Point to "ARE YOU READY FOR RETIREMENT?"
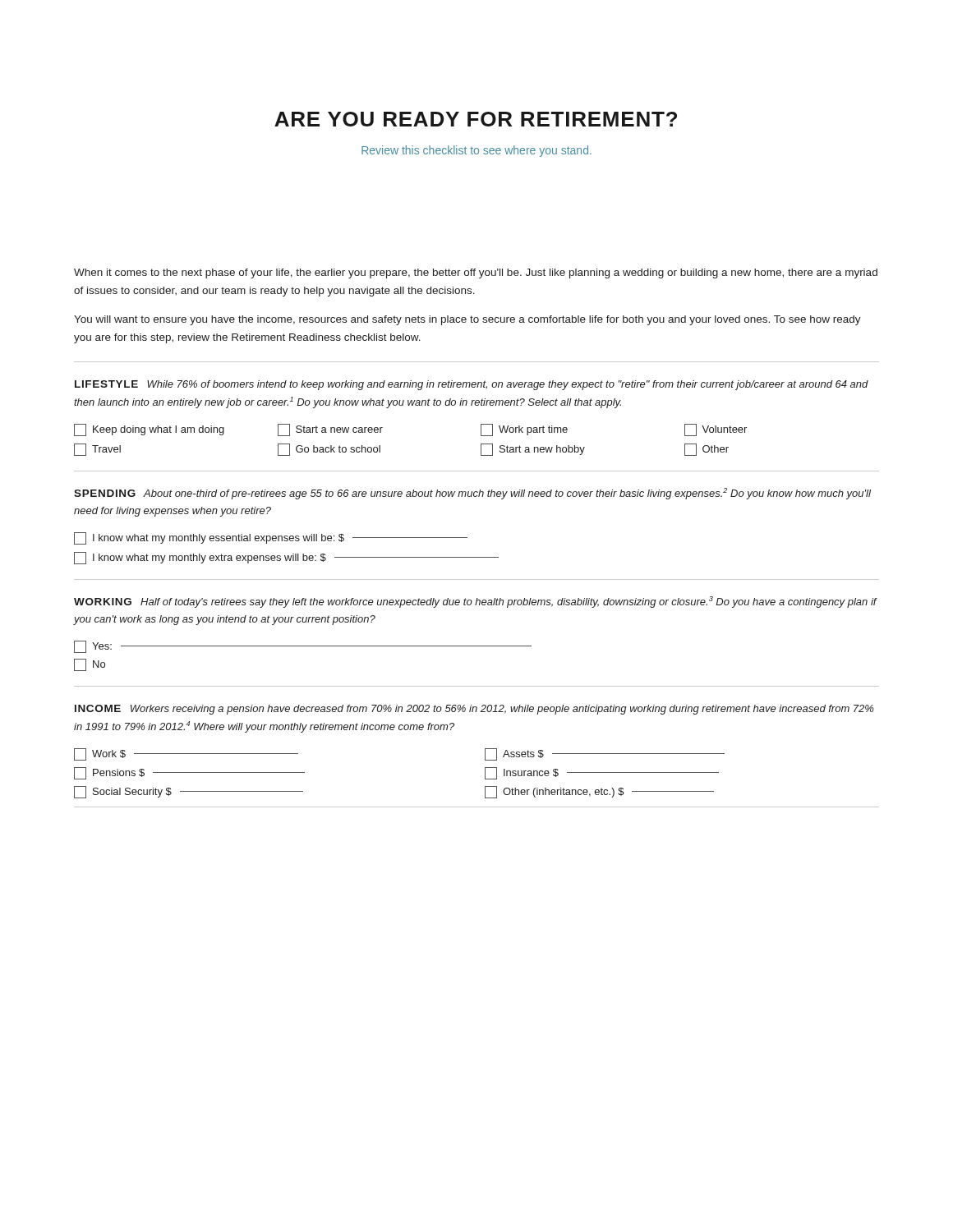Image resolution: width=953 pixels, height=1232 pixels. 476,120
